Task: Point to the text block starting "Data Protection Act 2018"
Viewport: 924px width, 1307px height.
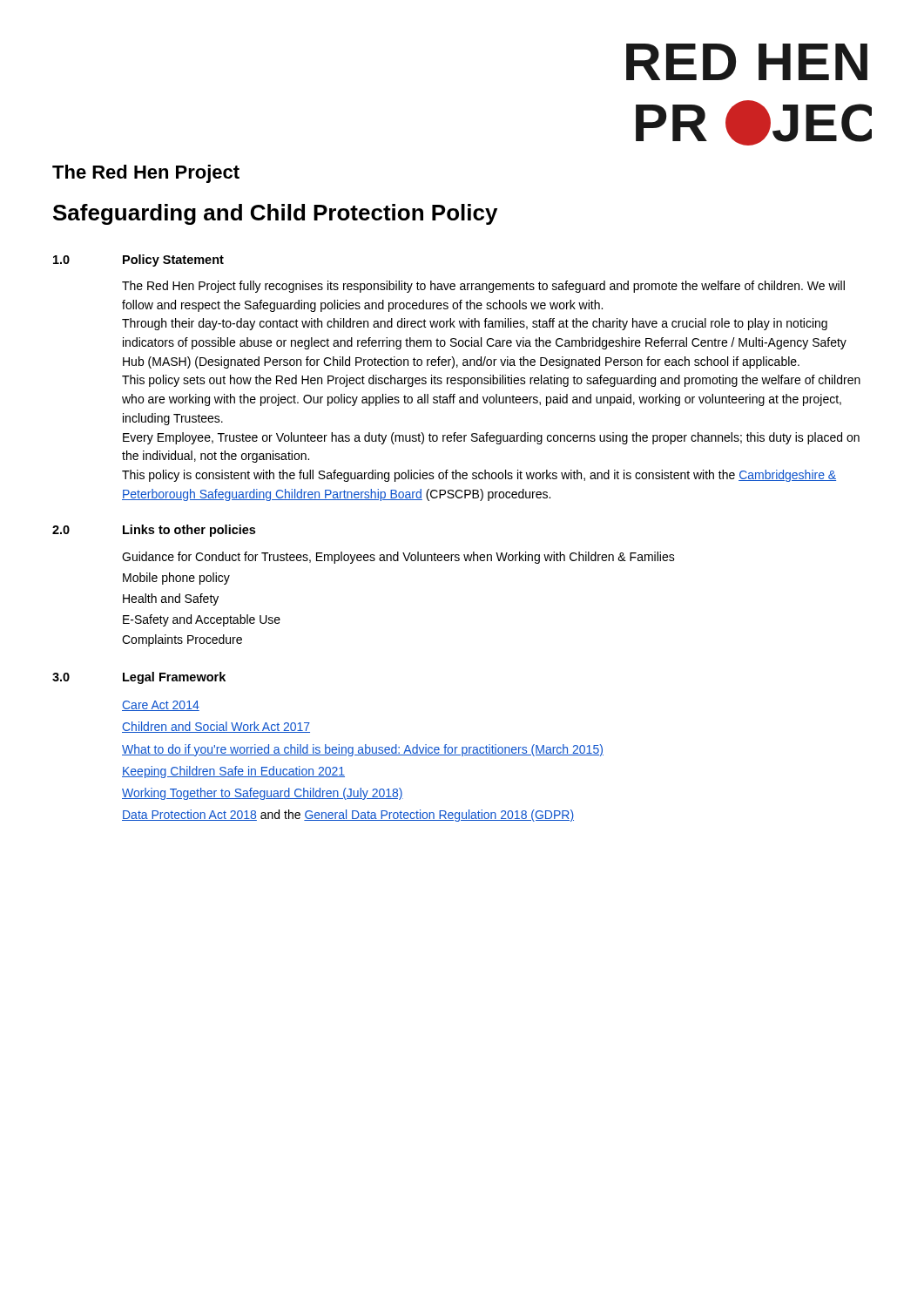Action: [x=348, y=815]
